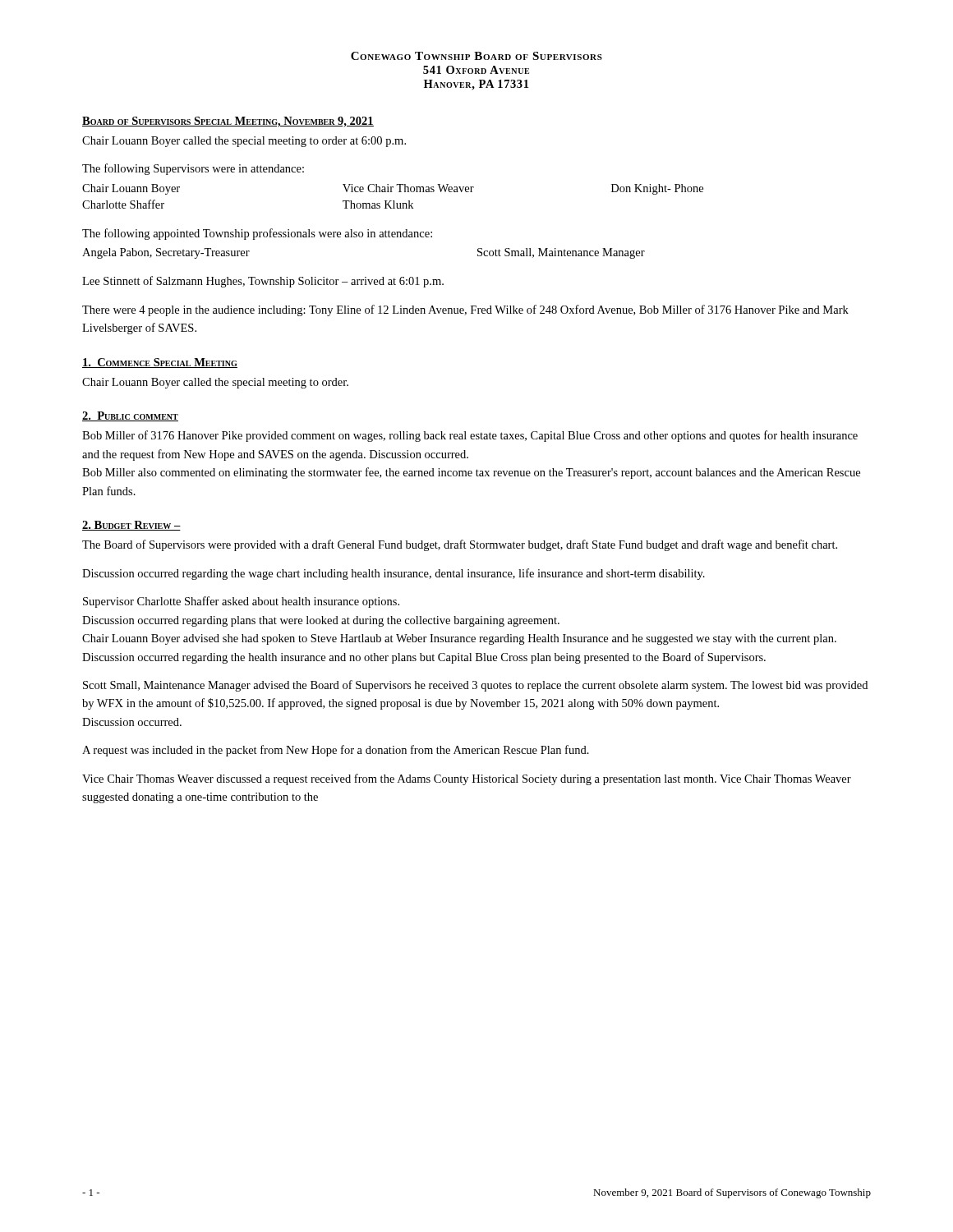Locate the block of text that opens with "Scott Small, Maintenance Manager advised the"
Viewport: 953px width, 1232px height.
tap(476, 704)
